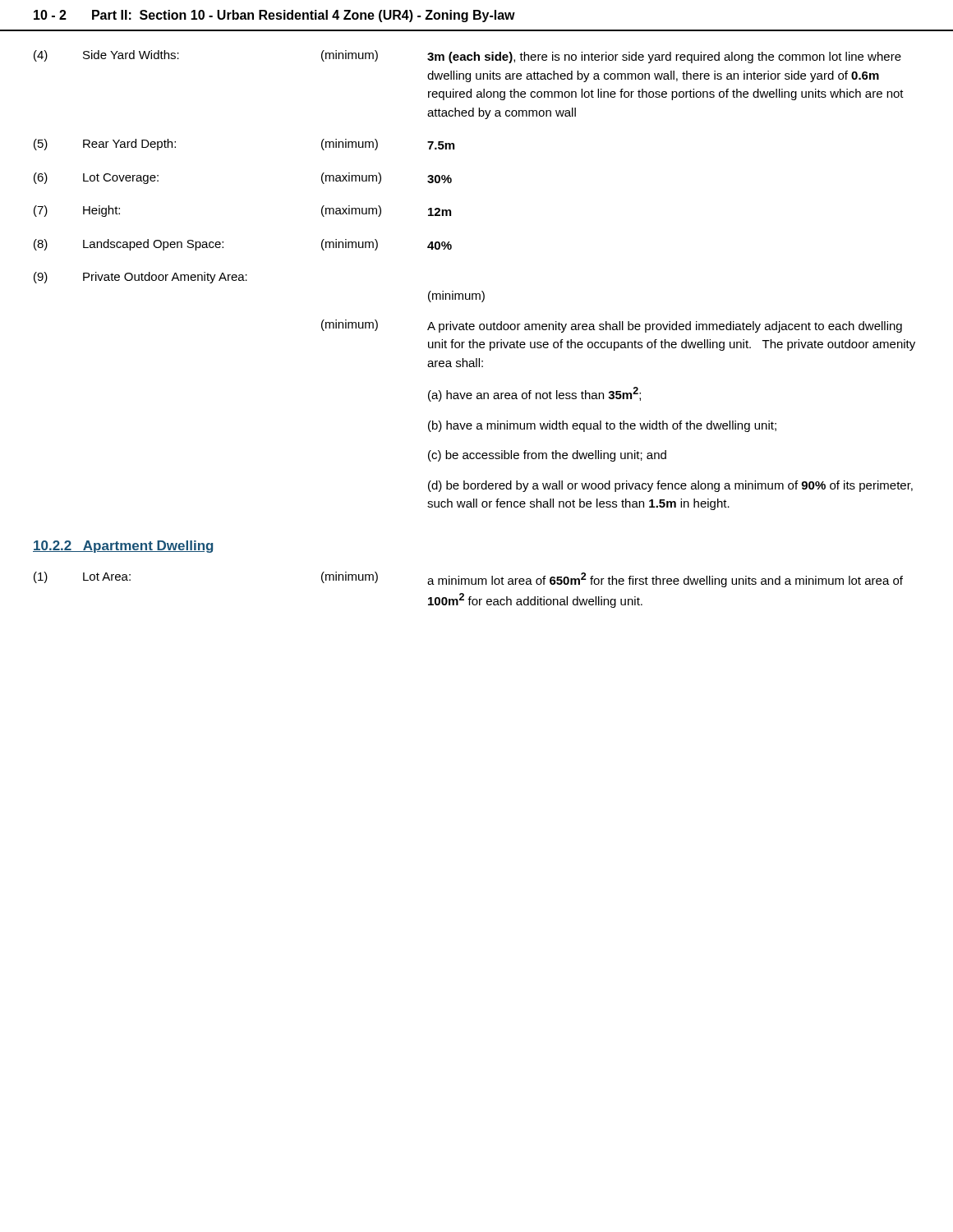Click on the block starting "(1) Lot Area: (minimum) a minimum"
This screenshot has height=1232, width=953.
pos(476,590)
